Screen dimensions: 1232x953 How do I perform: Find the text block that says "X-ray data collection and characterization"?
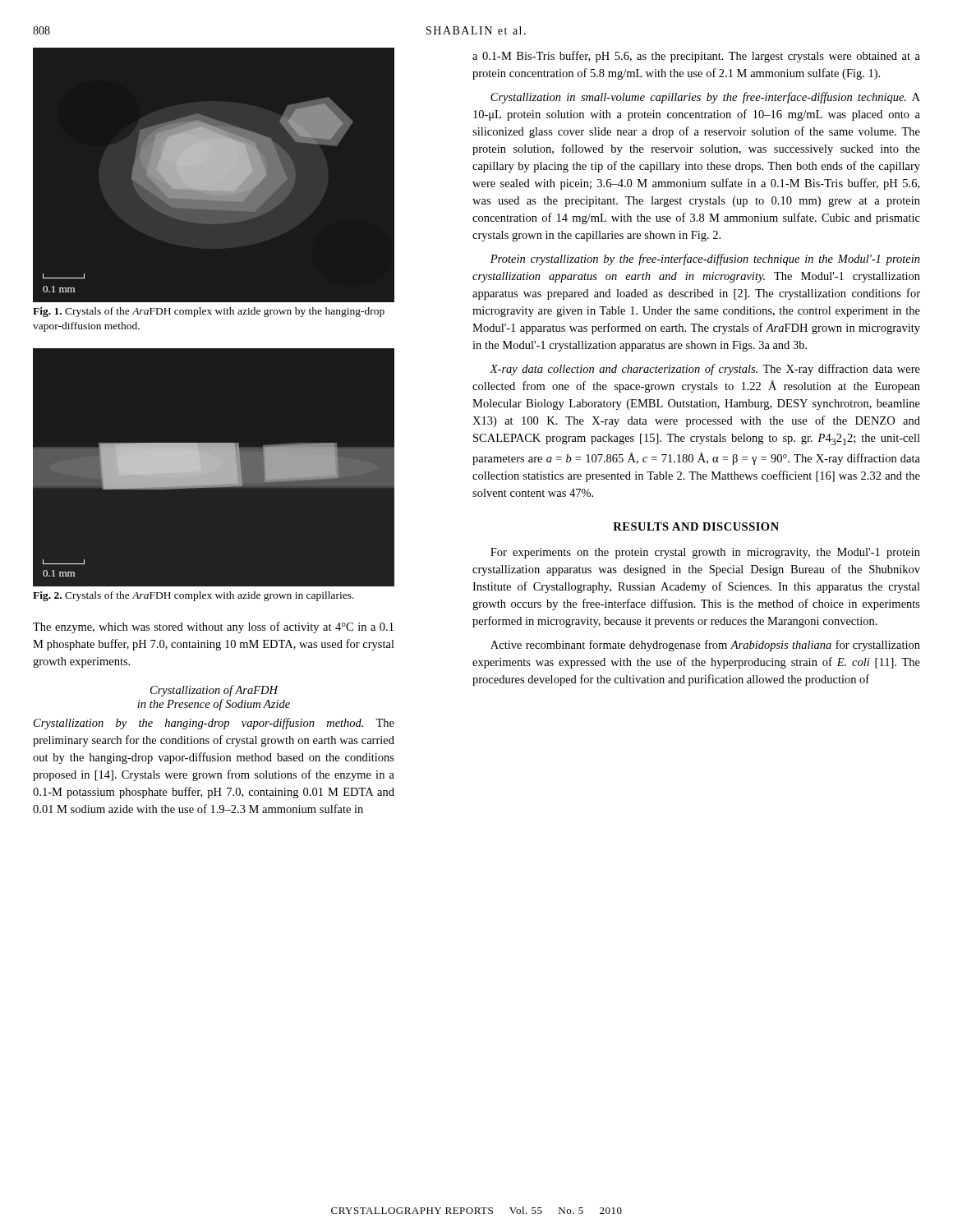click(696, 431)
